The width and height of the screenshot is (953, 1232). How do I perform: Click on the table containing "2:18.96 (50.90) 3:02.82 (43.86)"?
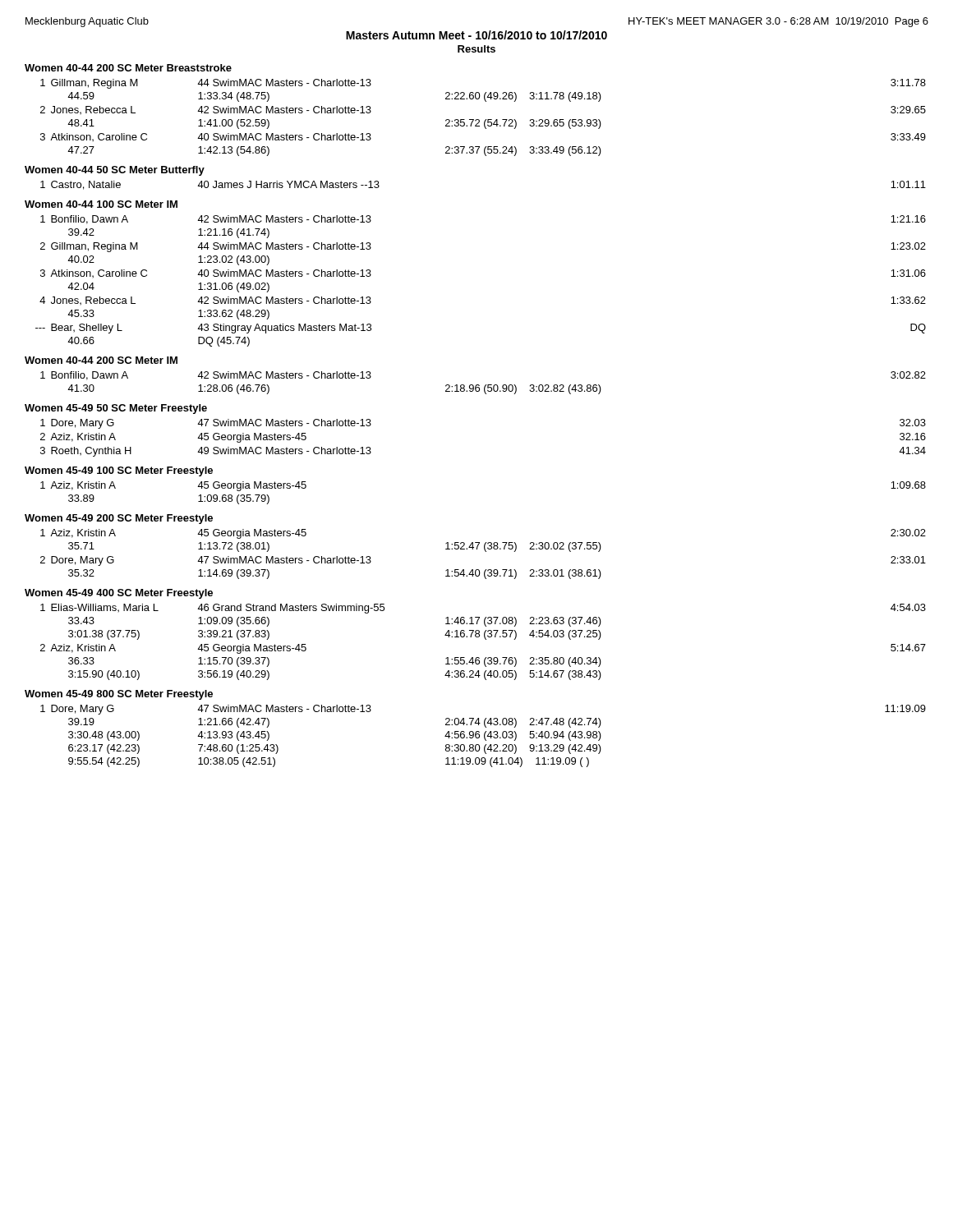click(x=476, y=382)
